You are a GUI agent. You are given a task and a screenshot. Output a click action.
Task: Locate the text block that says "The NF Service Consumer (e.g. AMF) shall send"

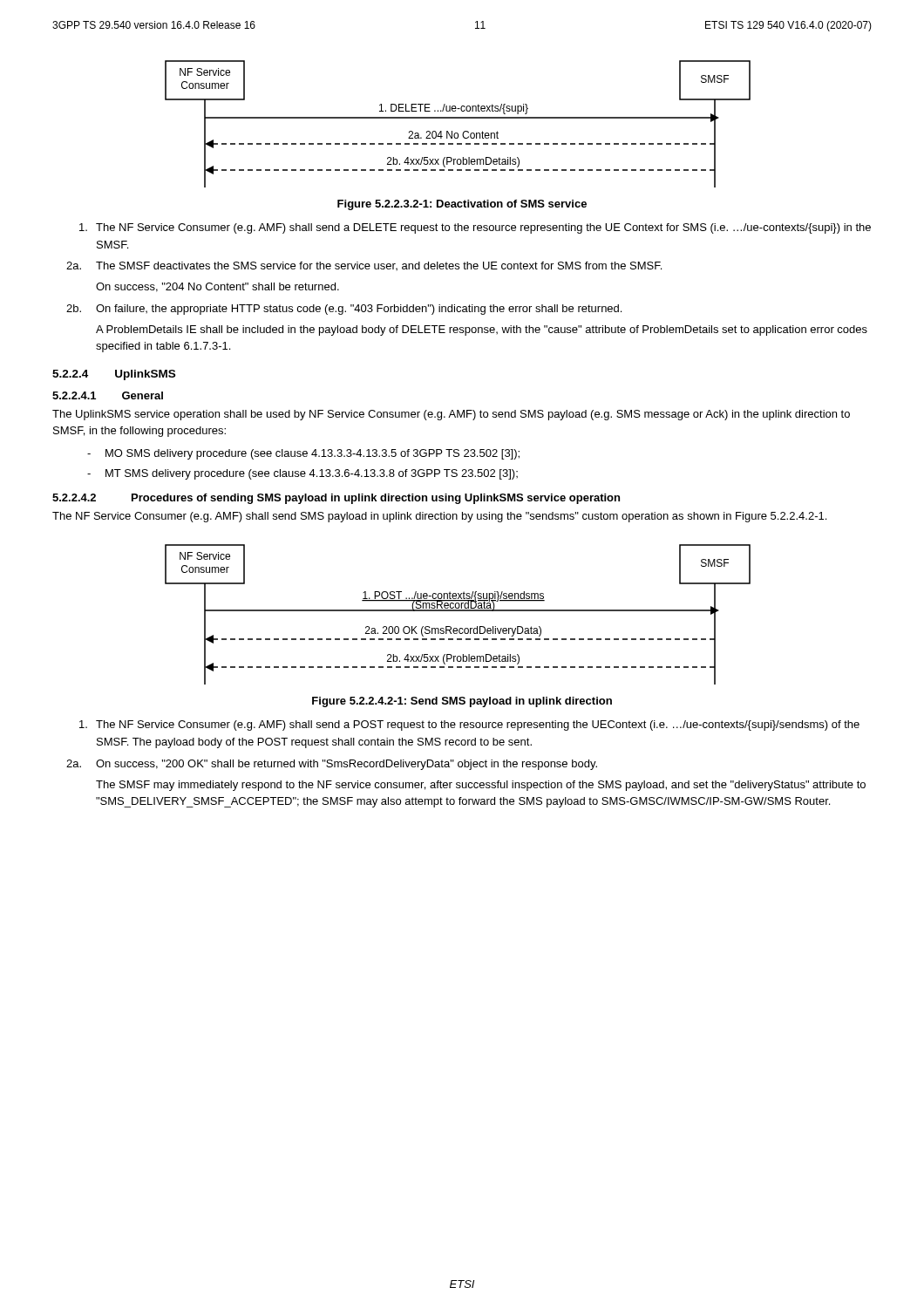(440, 515)
